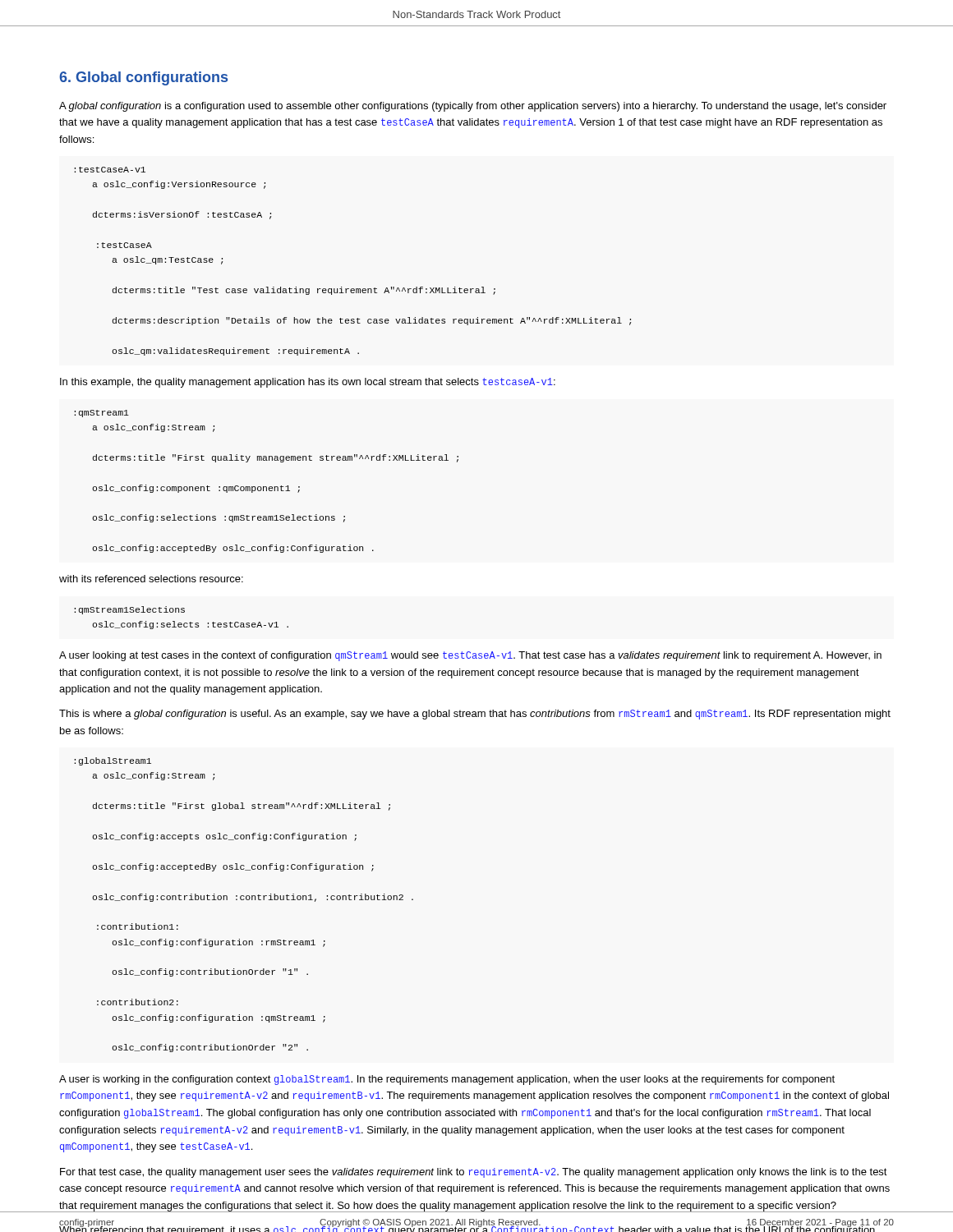
Task: Select the element starting "A user looking at"
Action: (x=471, y=672)
